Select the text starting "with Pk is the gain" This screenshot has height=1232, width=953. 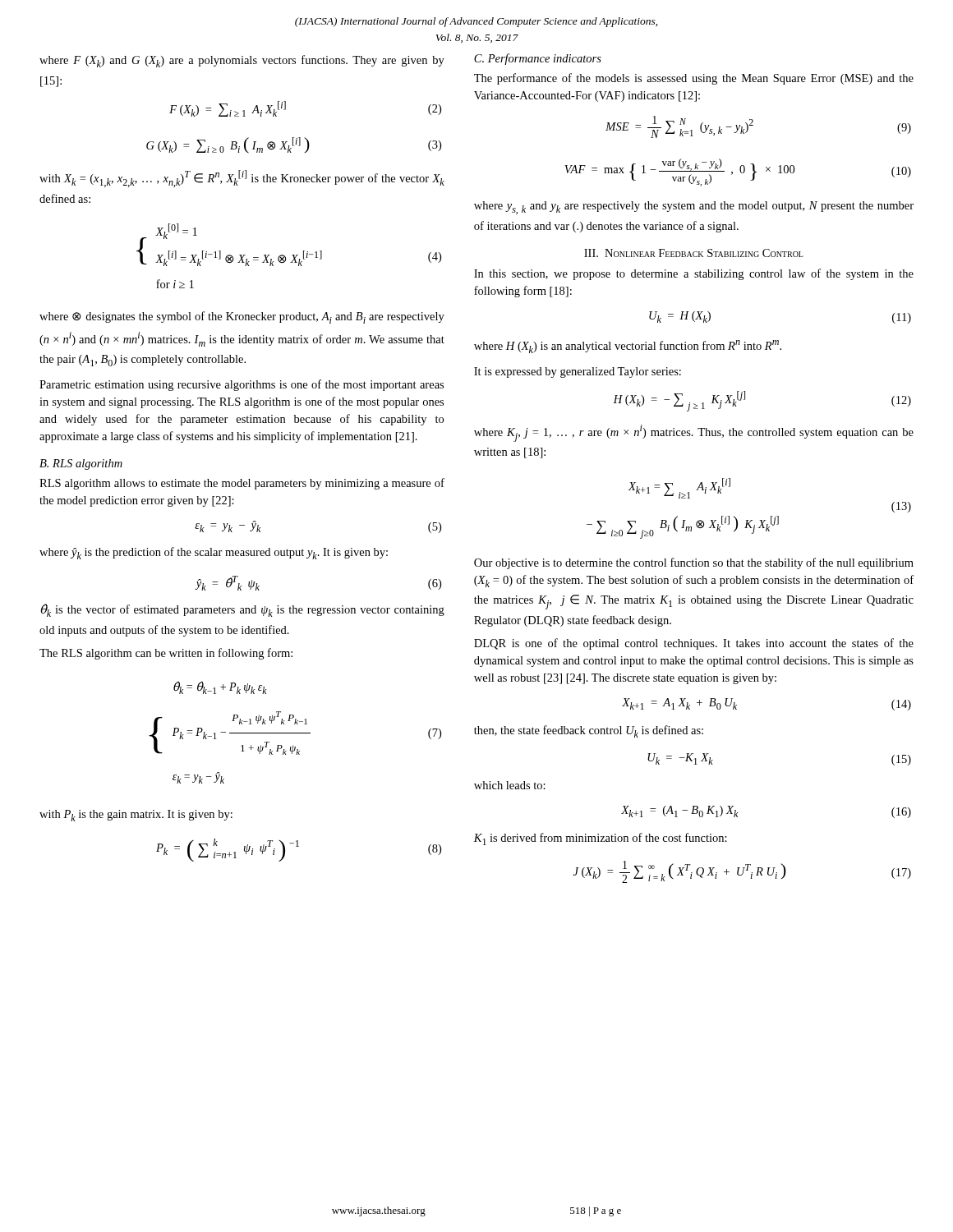(242, 816)
